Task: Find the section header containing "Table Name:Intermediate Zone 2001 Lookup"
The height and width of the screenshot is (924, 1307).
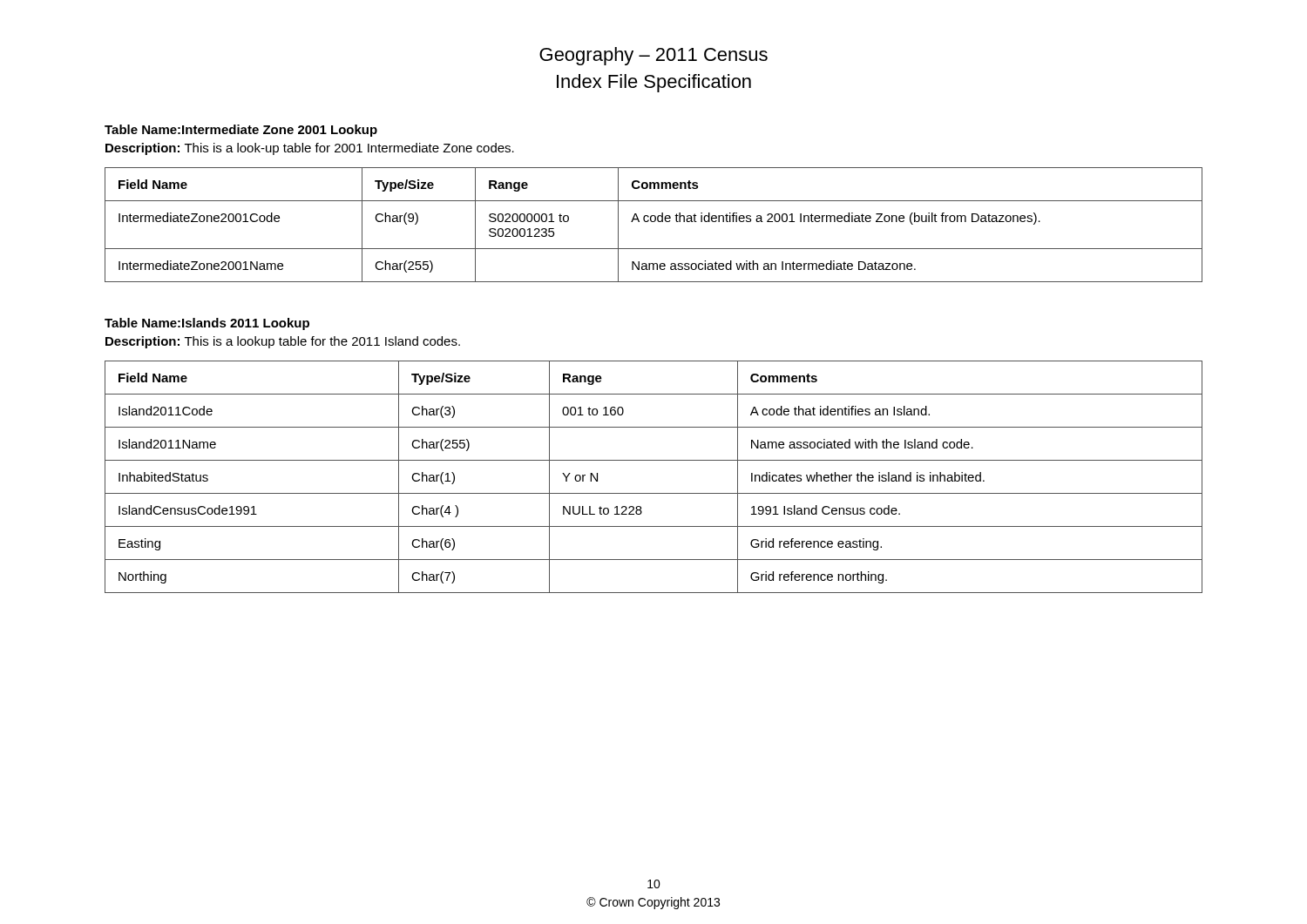Action: click(241, 129)
